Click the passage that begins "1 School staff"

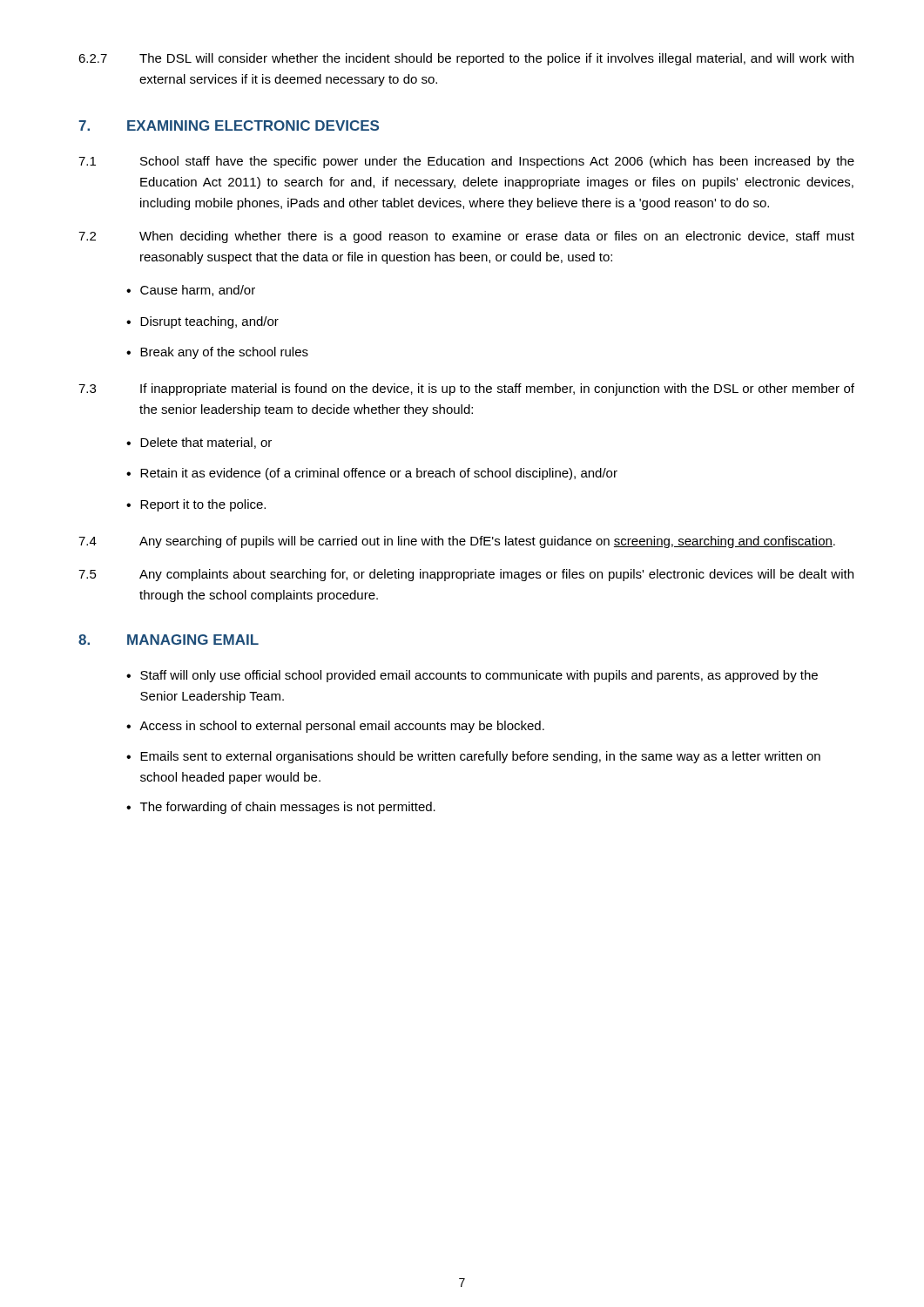pyautogui.click(x=466, y=182)
